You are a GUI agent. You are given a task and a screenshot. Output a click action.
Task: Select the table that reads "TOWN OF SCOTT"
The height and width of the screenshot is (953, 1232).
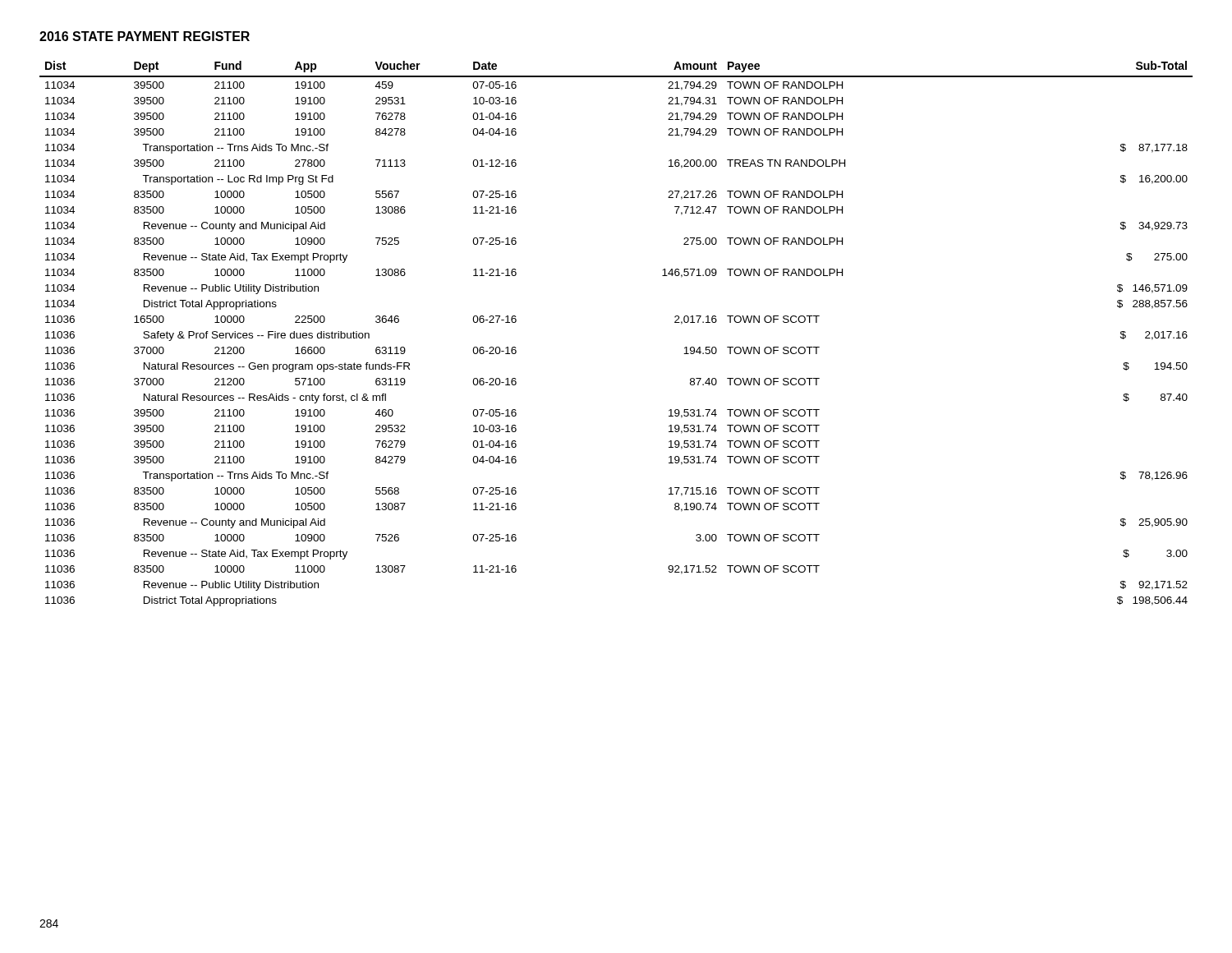pos(616,332)
